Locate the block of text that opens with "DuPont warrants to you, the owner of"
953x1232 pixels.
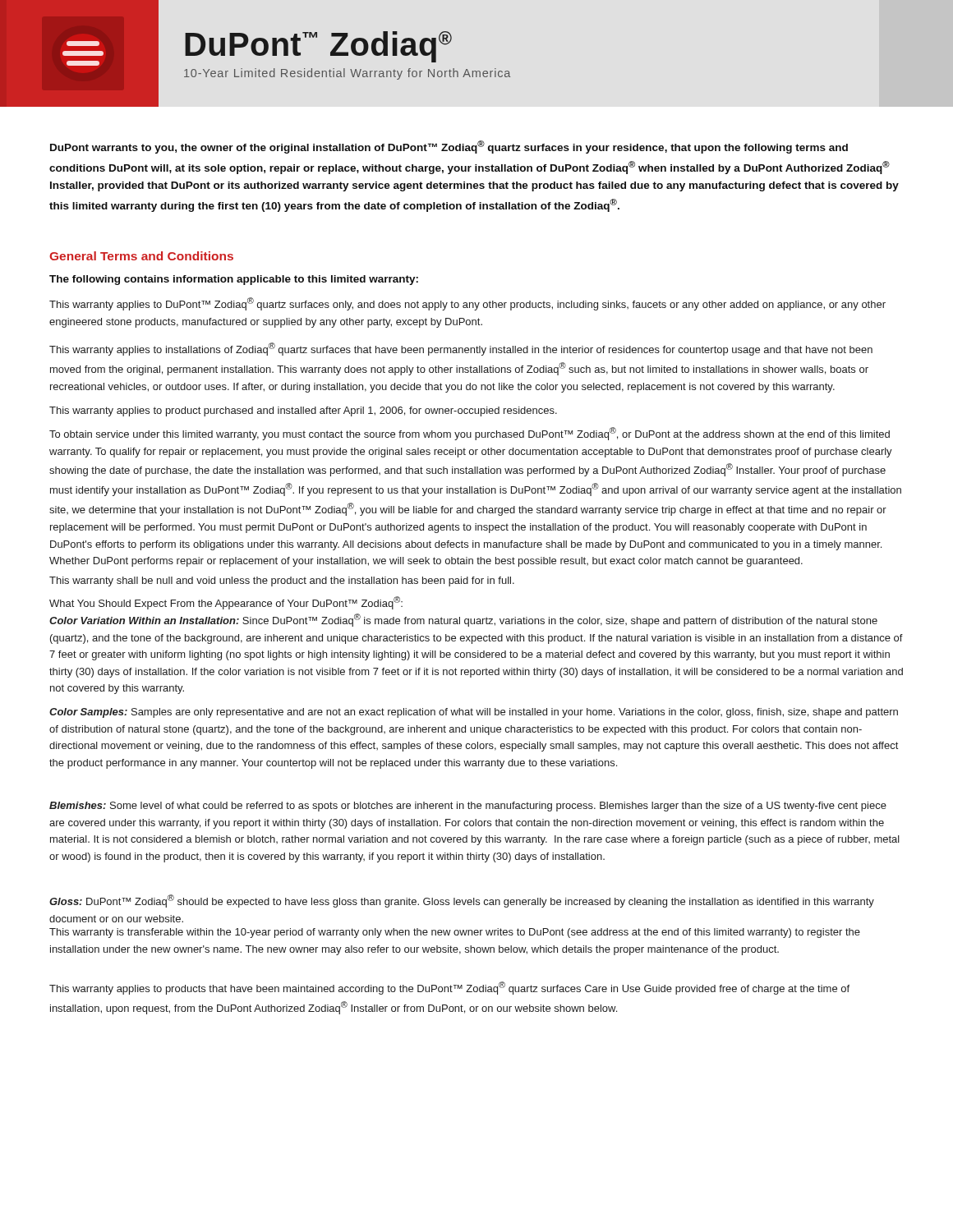[476, 175]
